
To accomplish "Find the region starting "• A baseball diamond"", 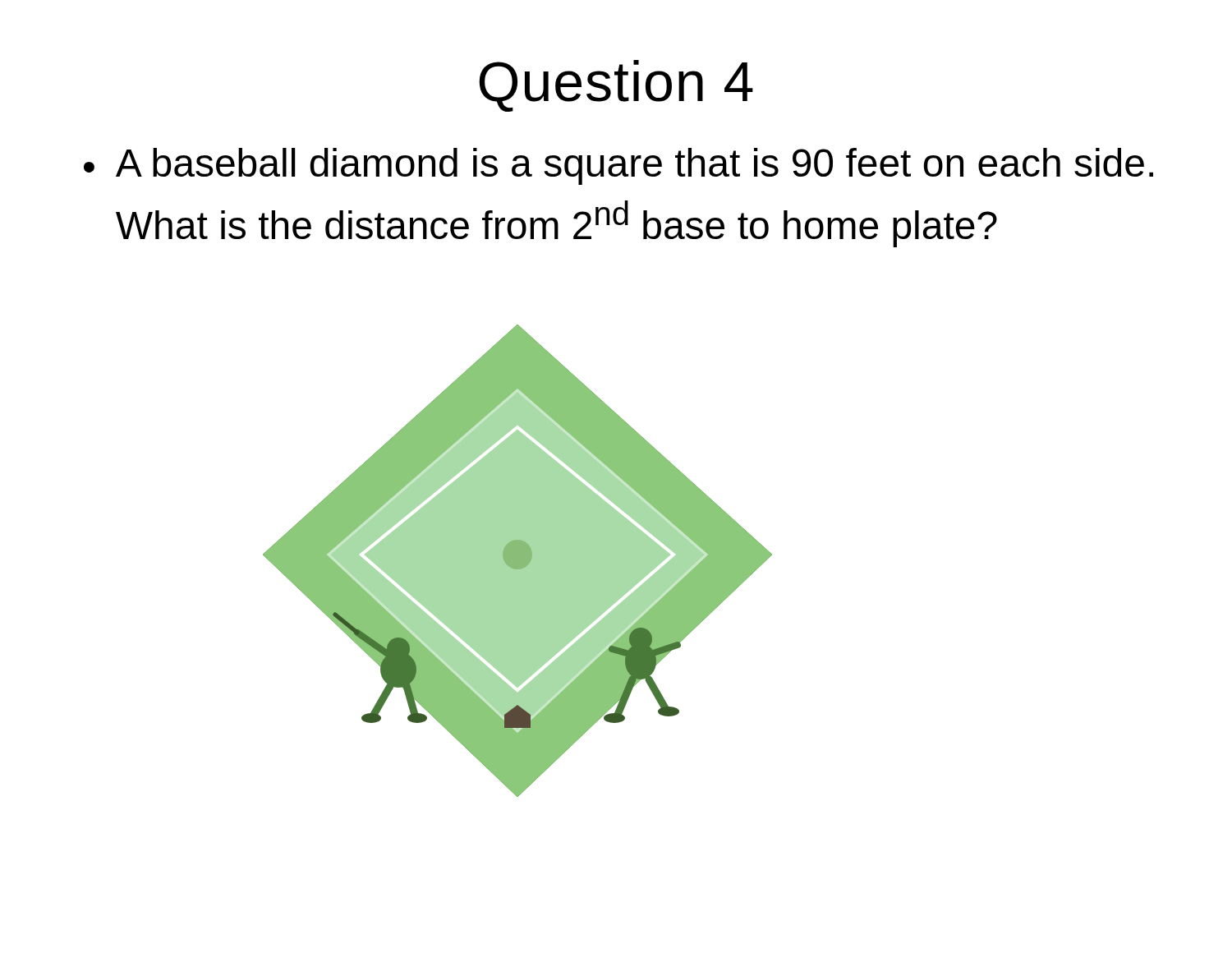I will 624,194.
